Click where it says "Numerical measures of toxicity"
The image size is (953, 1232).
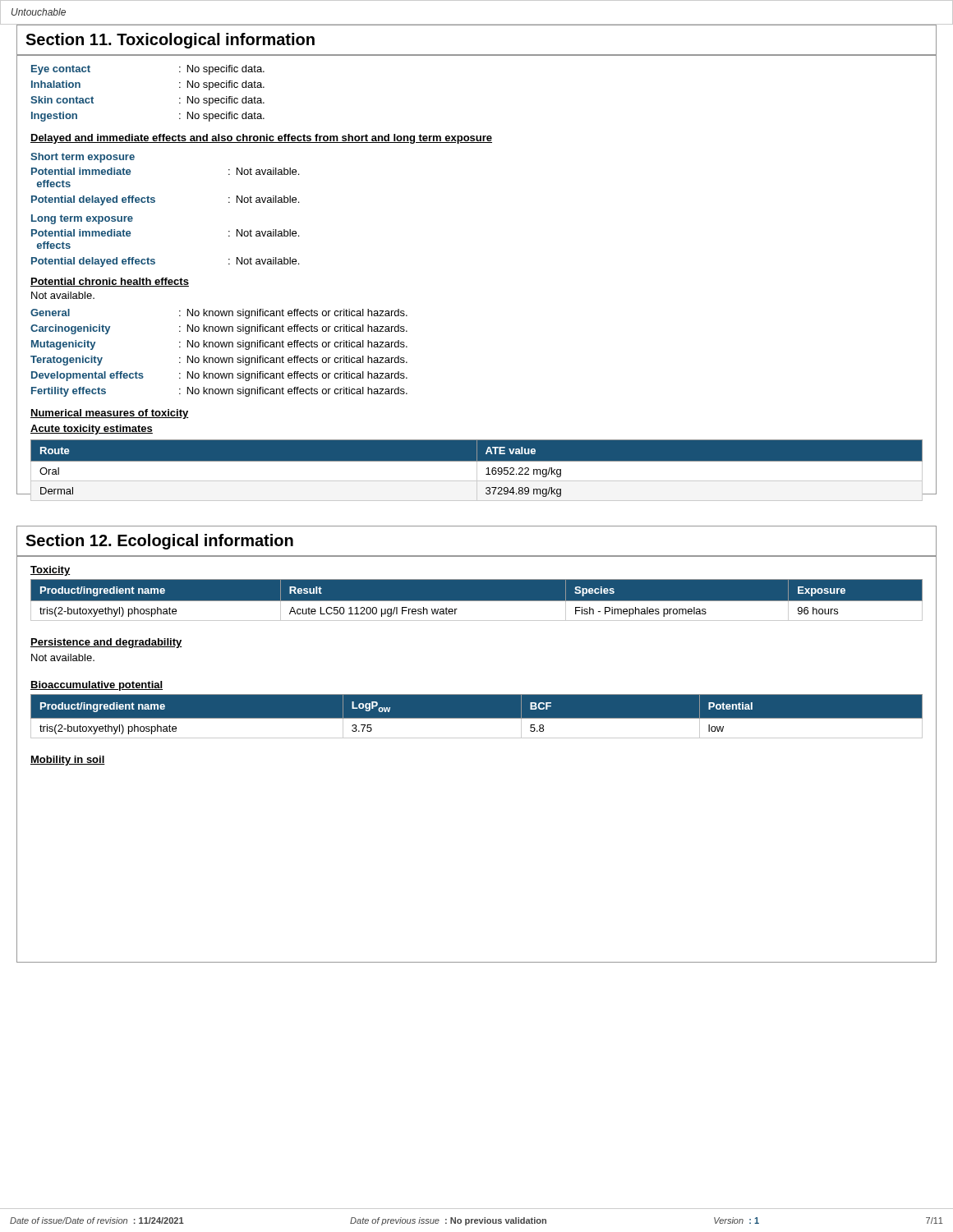109,413
